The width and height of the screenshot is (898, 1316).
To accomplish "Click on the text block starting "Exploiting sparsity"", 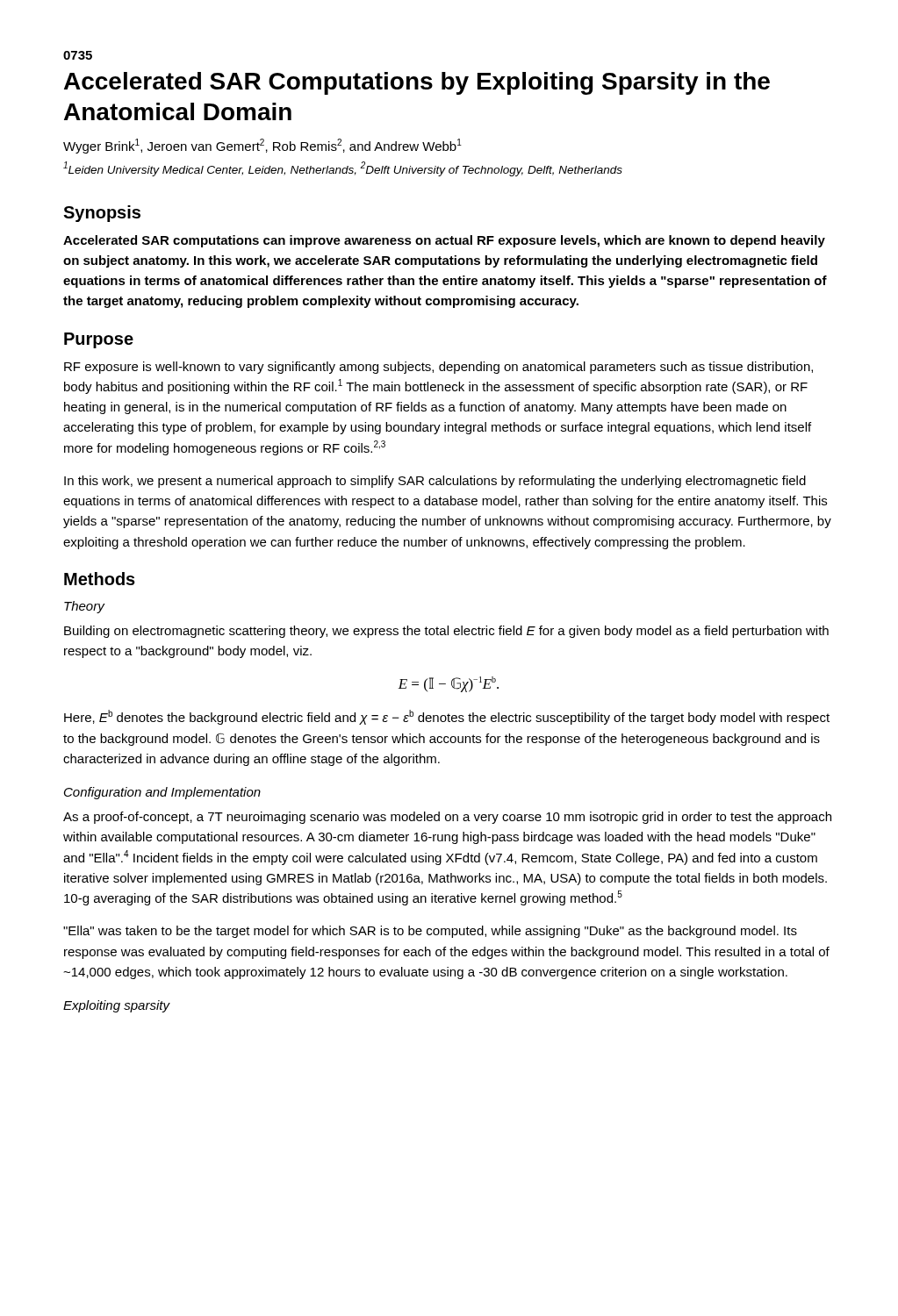I will [x=116, y=1005].
